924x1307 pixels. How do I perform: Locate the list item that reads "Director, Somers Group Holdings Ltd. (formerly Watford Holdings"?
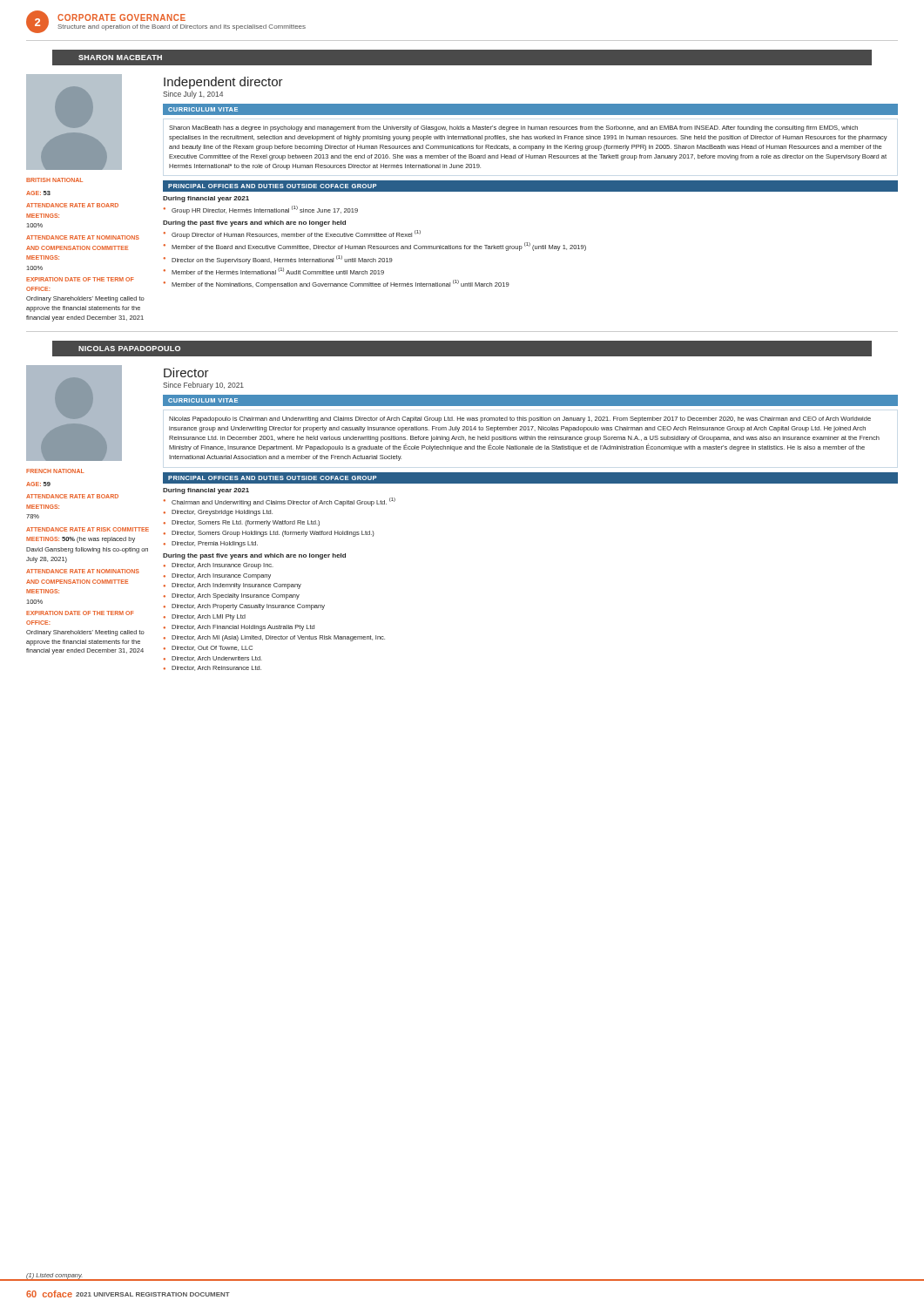coord(269,534)
